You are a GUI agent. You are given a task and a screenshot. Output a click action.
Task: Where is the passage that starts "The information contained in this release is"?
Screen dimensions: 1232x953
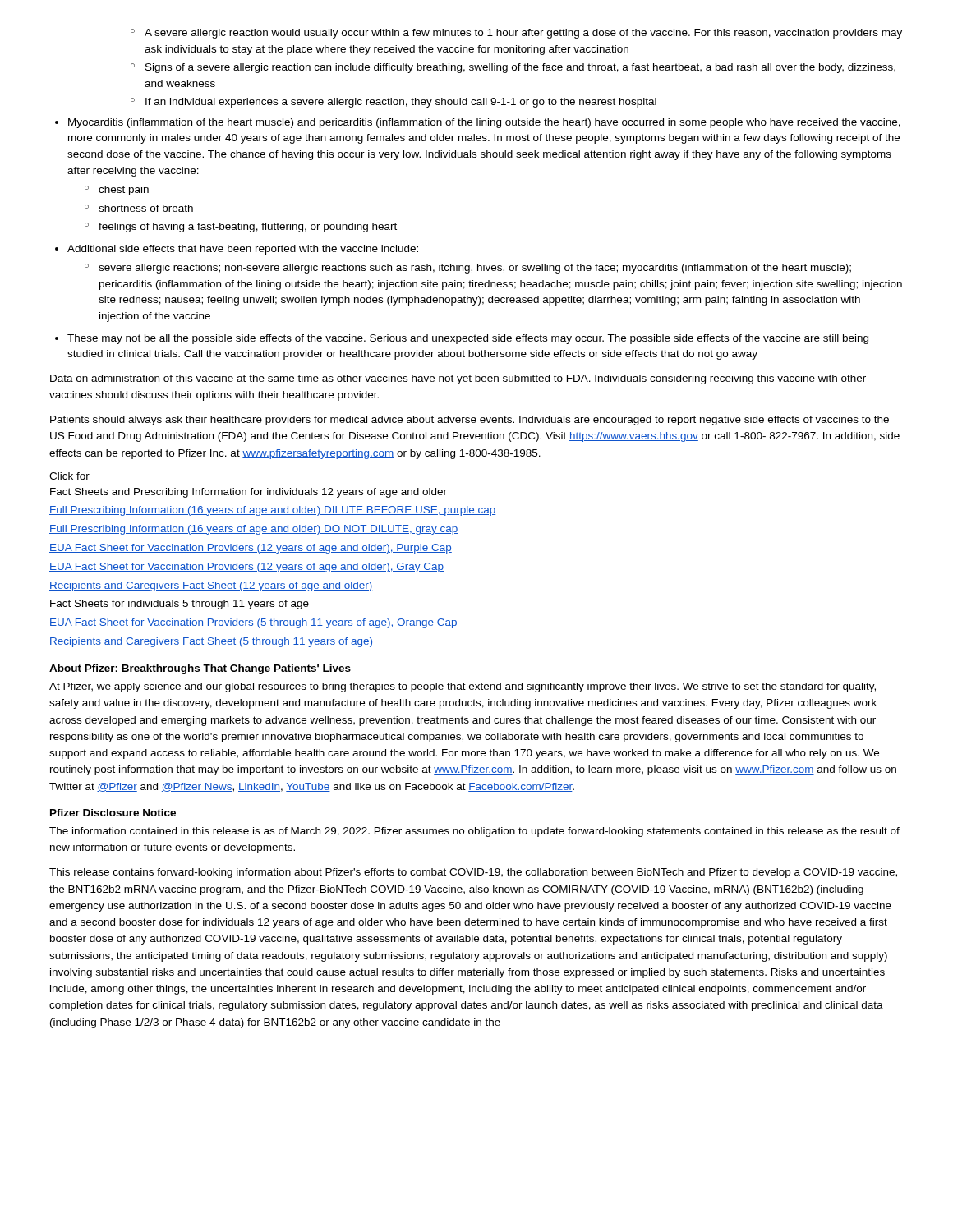click(474, 839)
